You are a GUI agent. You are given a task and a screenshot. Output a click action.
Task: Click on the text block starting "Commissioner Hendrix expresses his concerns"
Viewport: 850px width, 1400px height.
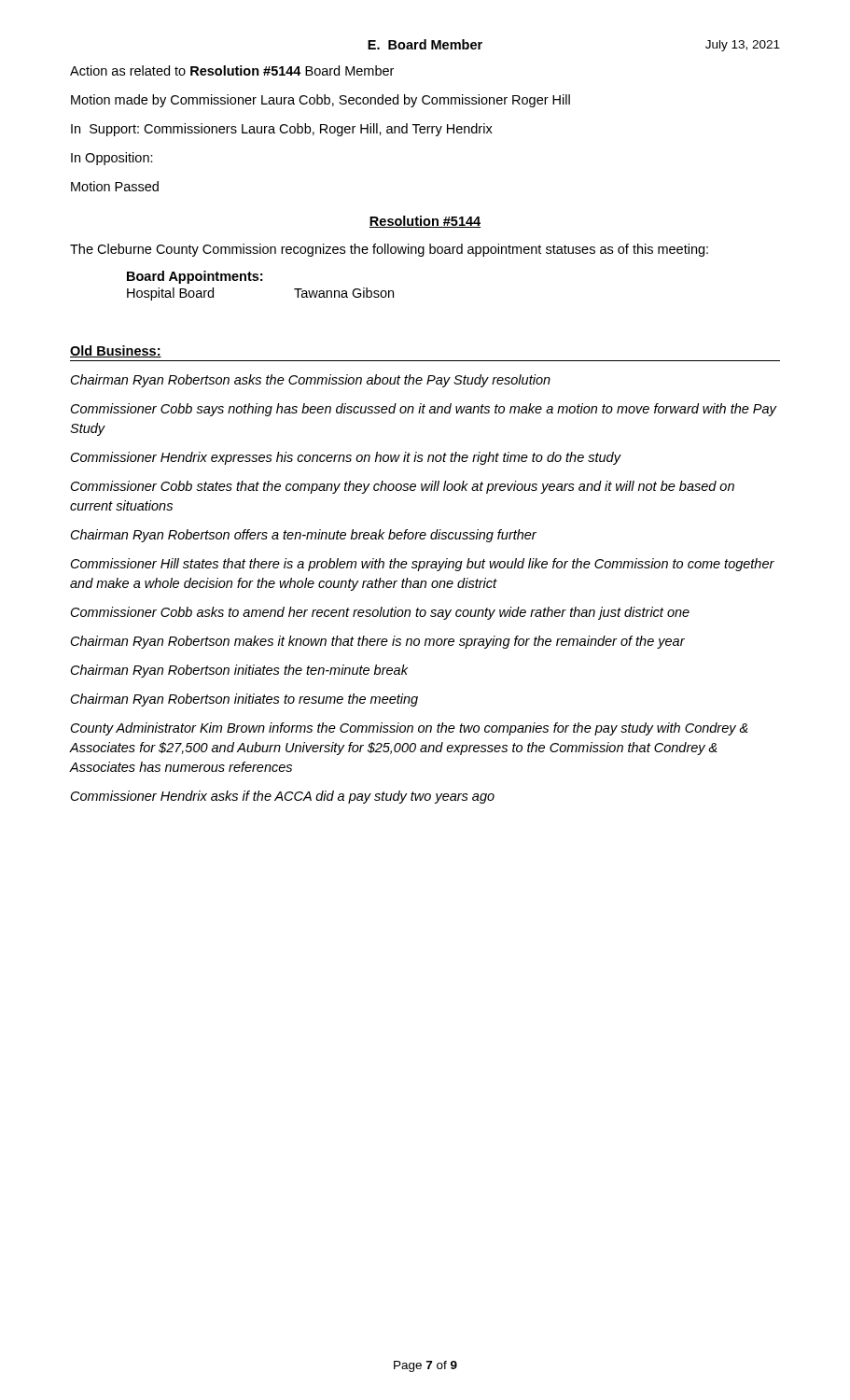point(345,457)
